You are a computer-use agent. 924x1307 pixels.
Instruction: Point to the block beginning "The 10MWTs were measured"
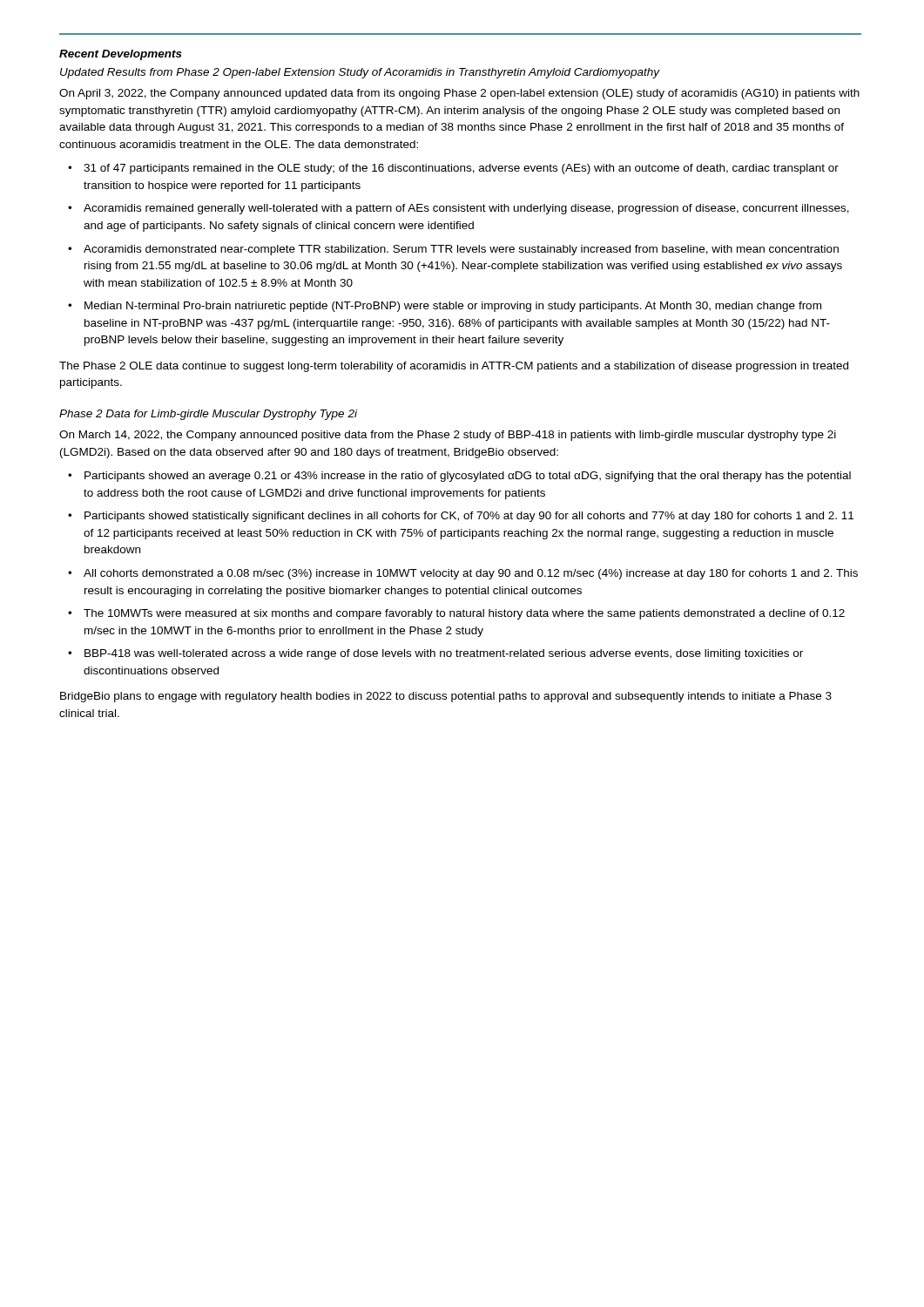[x=464, y=622]
